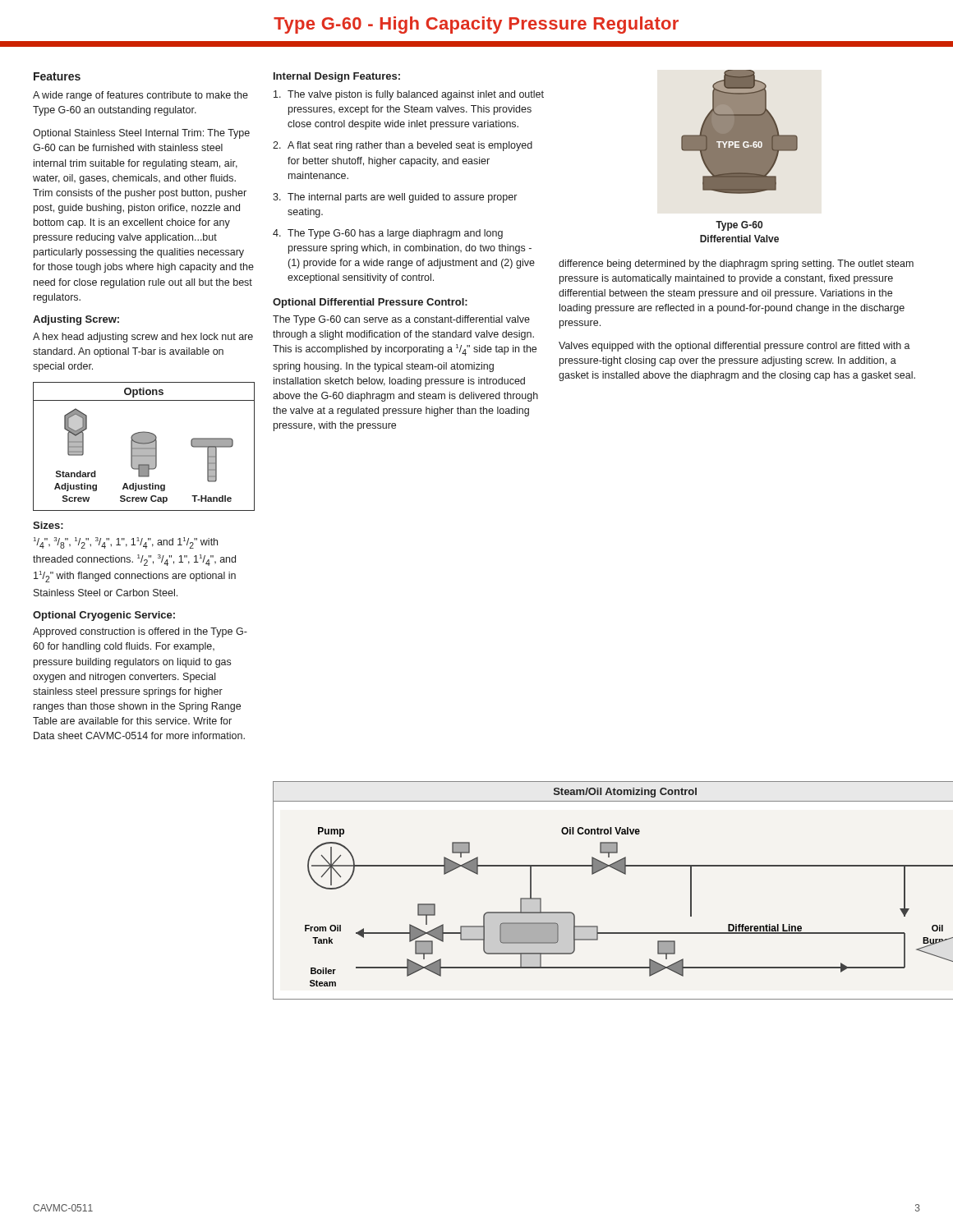Select the schematic

[x=613, y=891]
